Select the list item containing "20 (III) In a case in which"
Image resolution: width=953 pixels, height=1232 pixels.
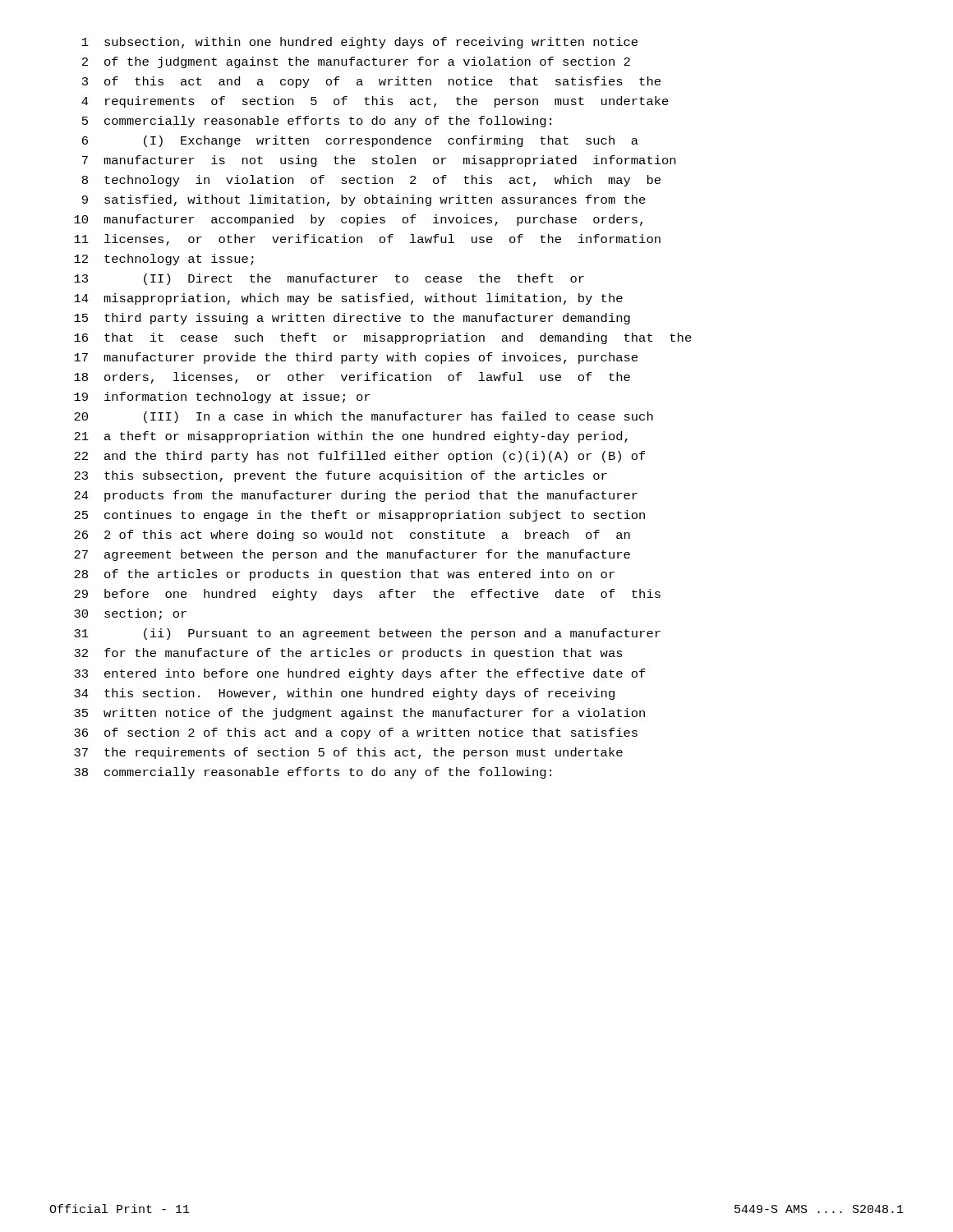click(476, 418)
